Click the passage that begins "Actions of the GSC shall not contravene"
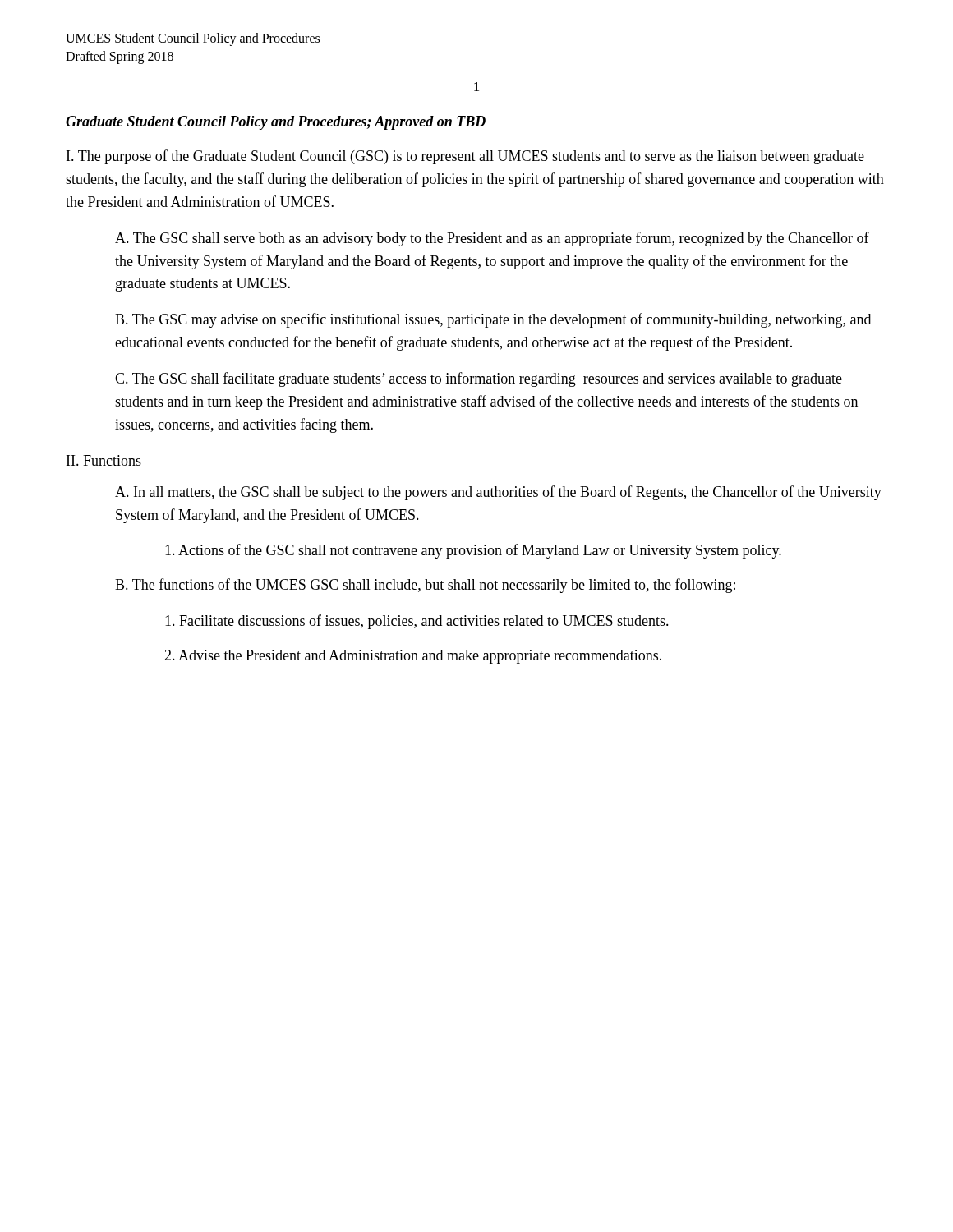This screenshot has width=953, height=1232. 473,551
